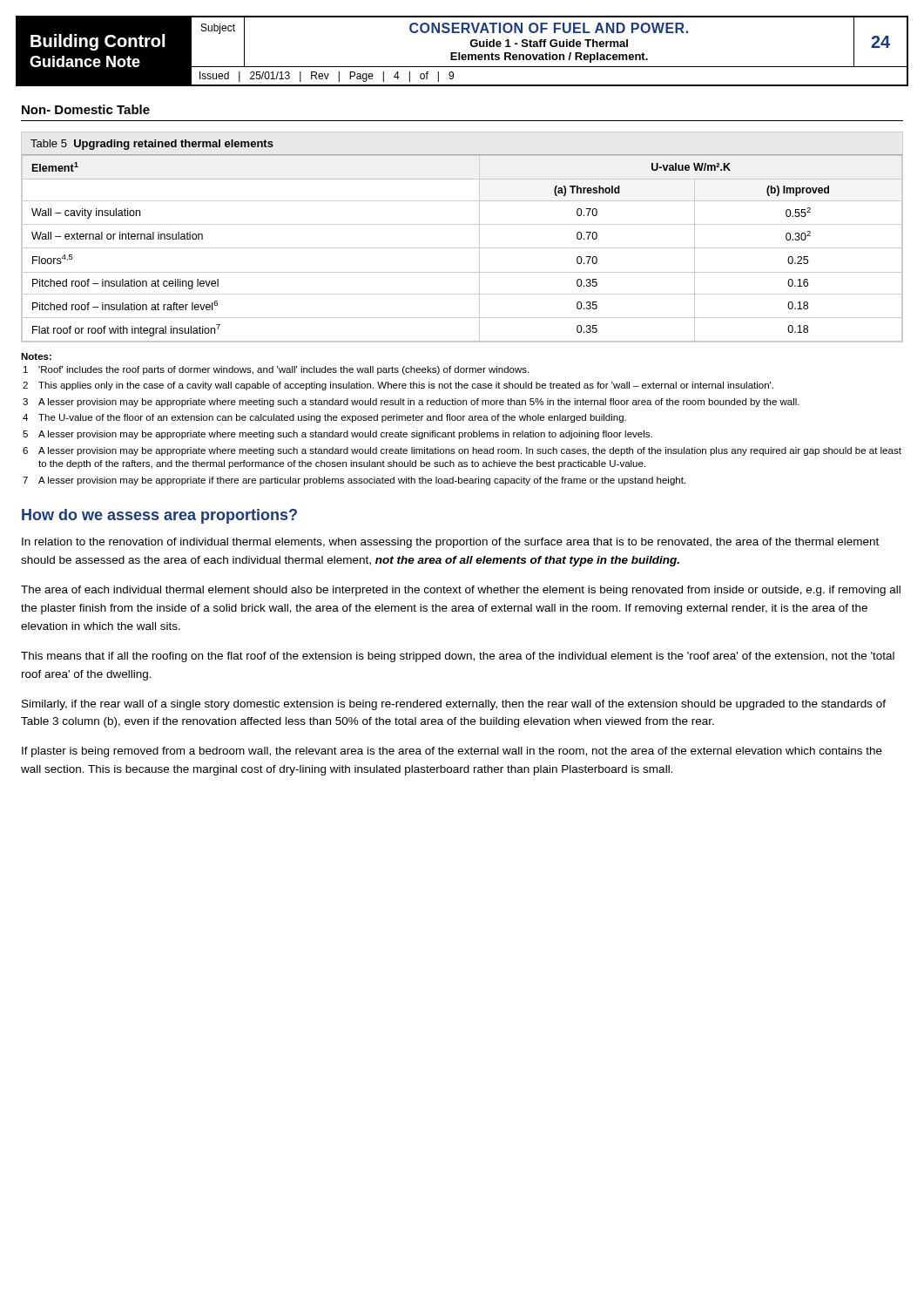Navigate to the element starting "The area of each individual thermal"

[461, 608]
